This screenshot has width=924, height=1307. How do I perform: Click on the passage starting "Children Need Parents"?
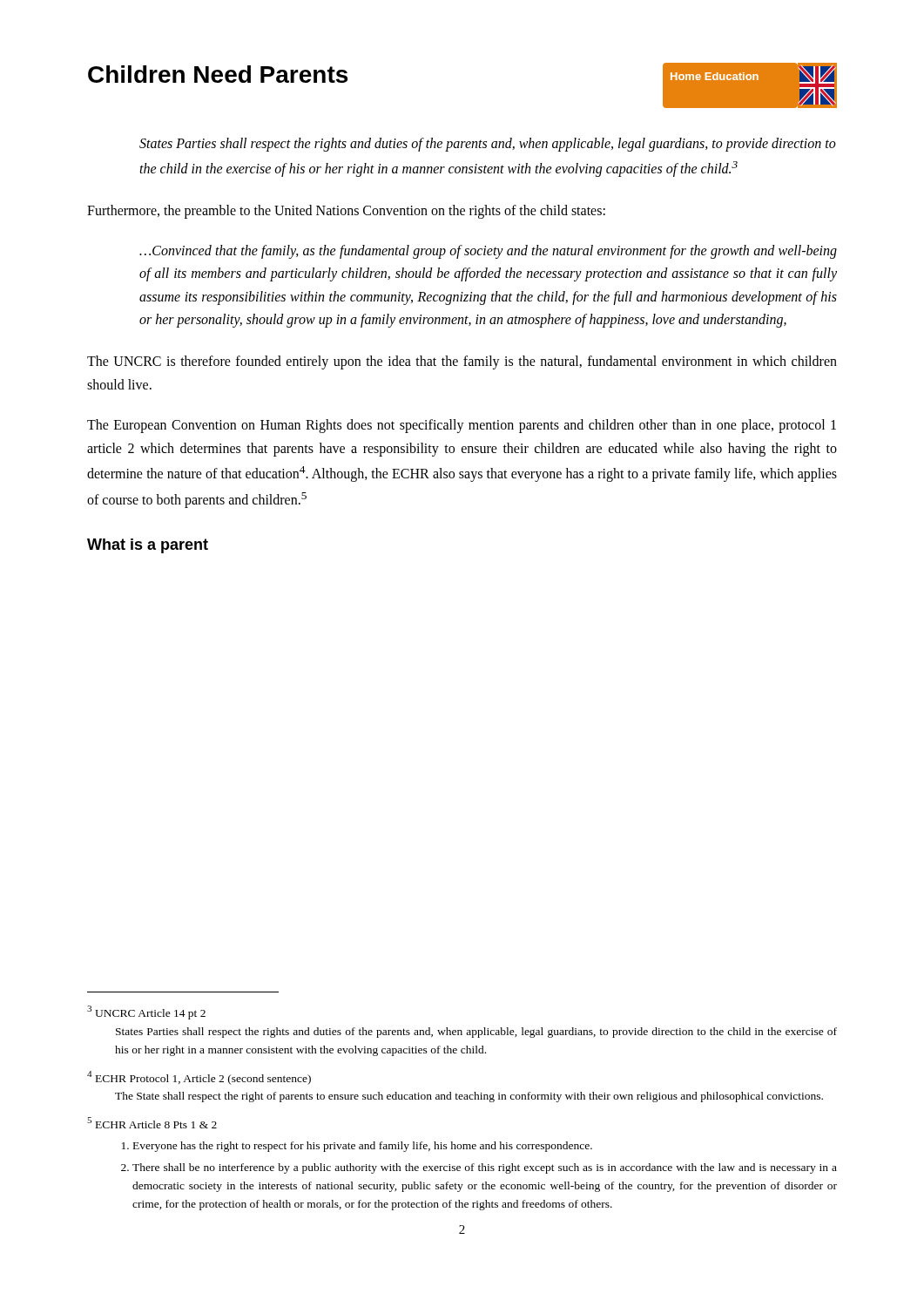pyautogui.click(x=218, y=75)
